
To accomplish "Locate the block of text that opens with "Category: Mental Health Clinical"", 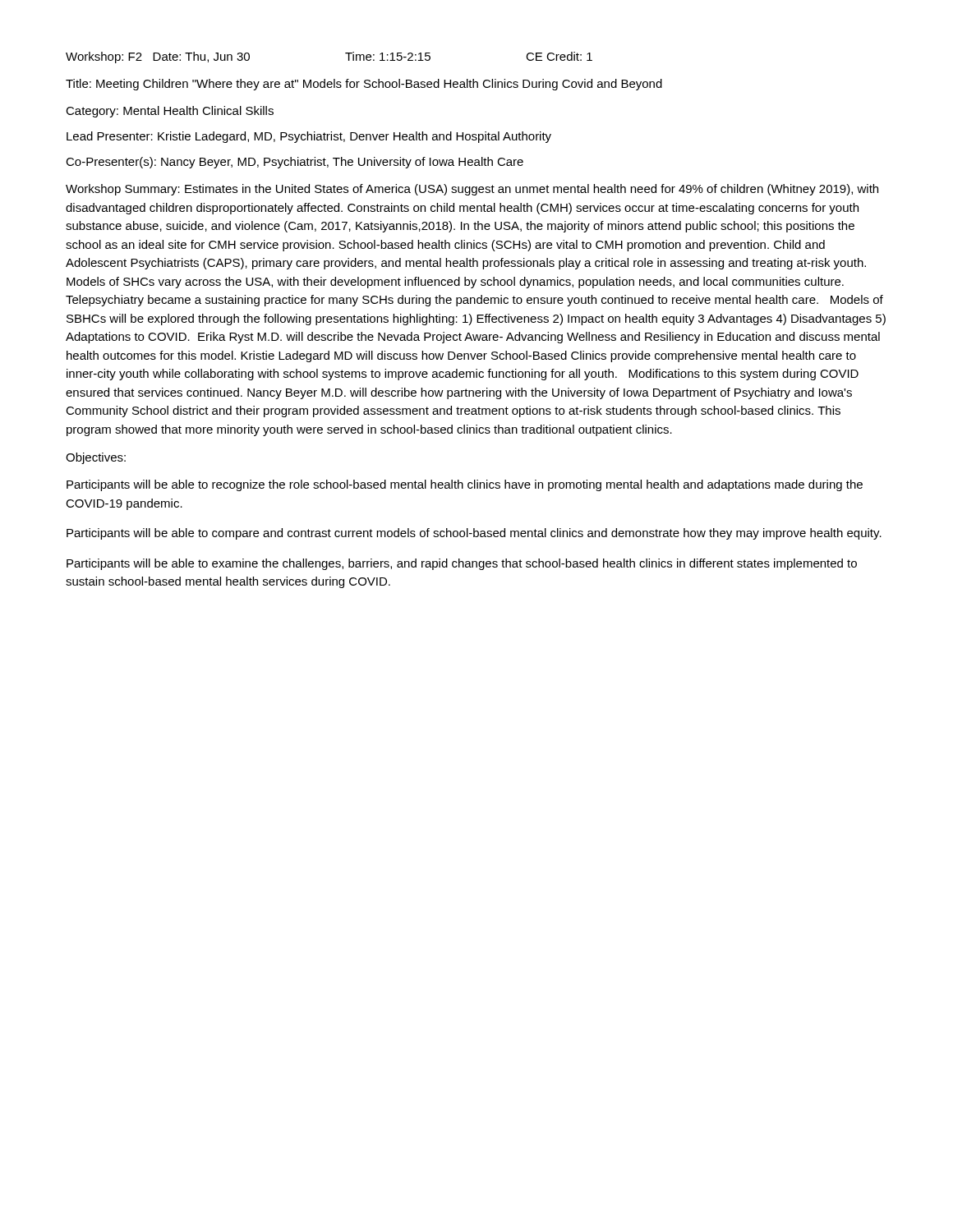I will point(170,110).
